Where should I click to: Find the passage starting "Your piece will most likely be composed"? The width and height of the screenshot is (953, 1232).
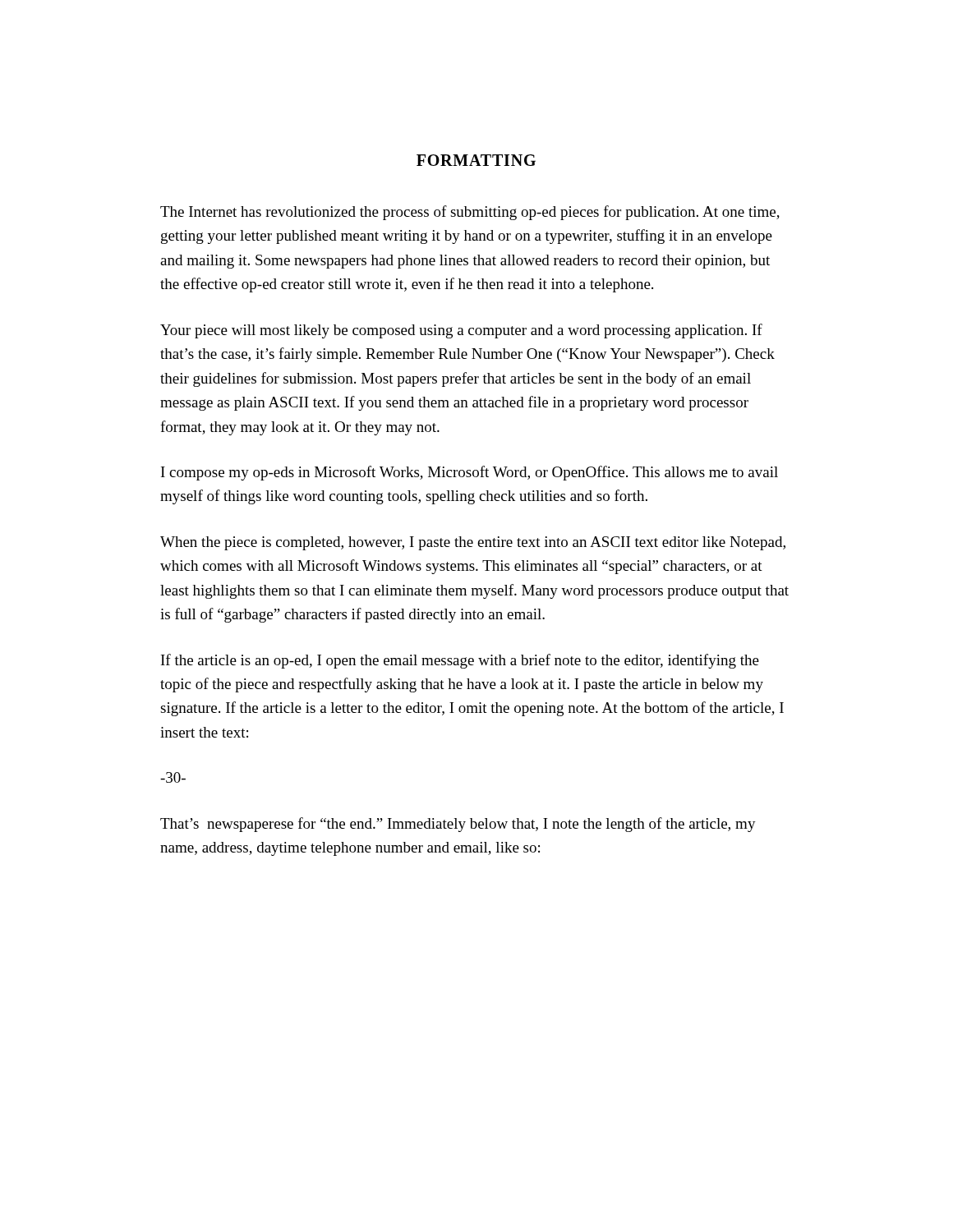coord(467,378)
